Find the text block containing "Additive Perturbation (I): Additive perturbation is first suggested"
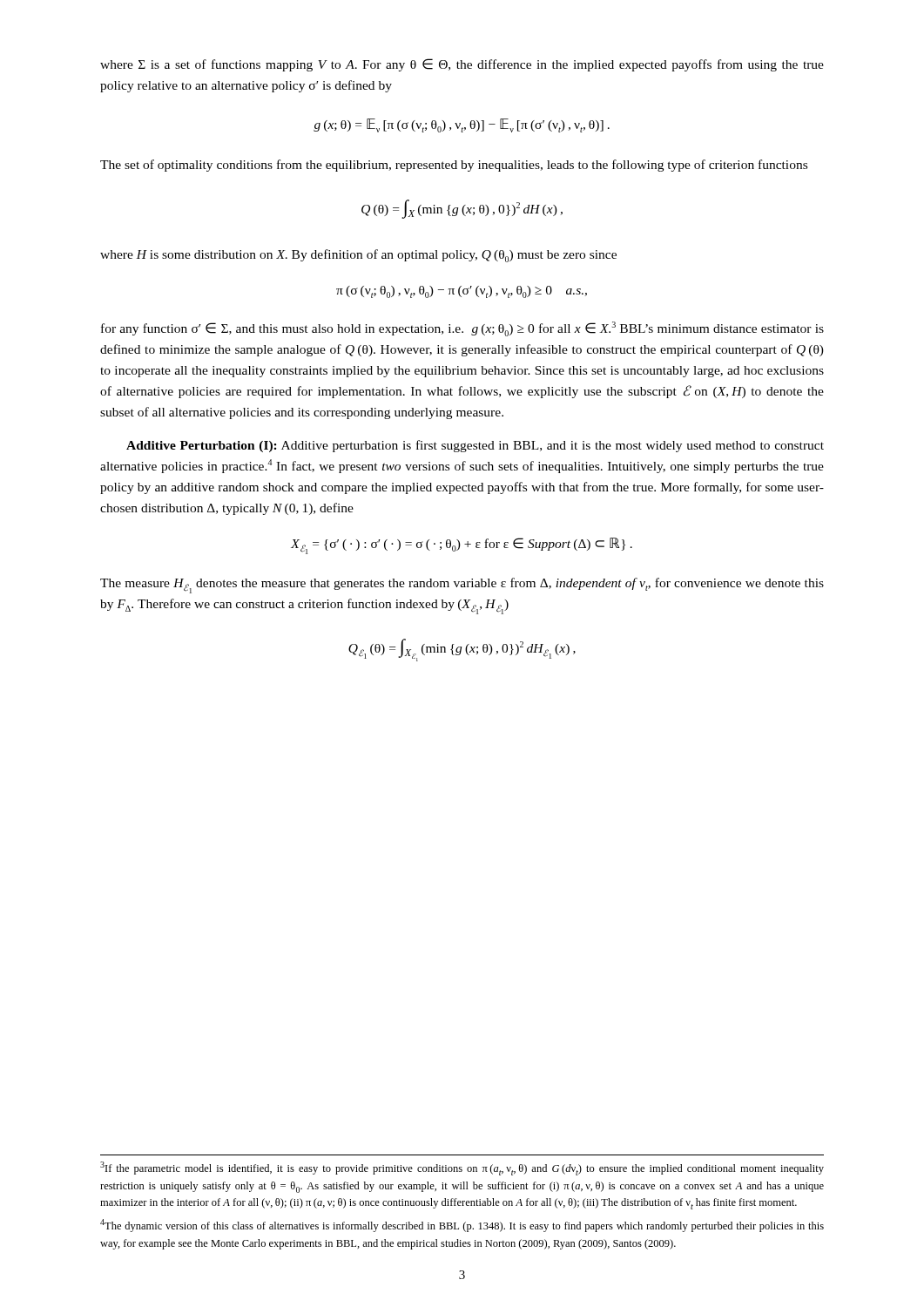This screenshot has height=1307, width=924. tap(462, 477)
